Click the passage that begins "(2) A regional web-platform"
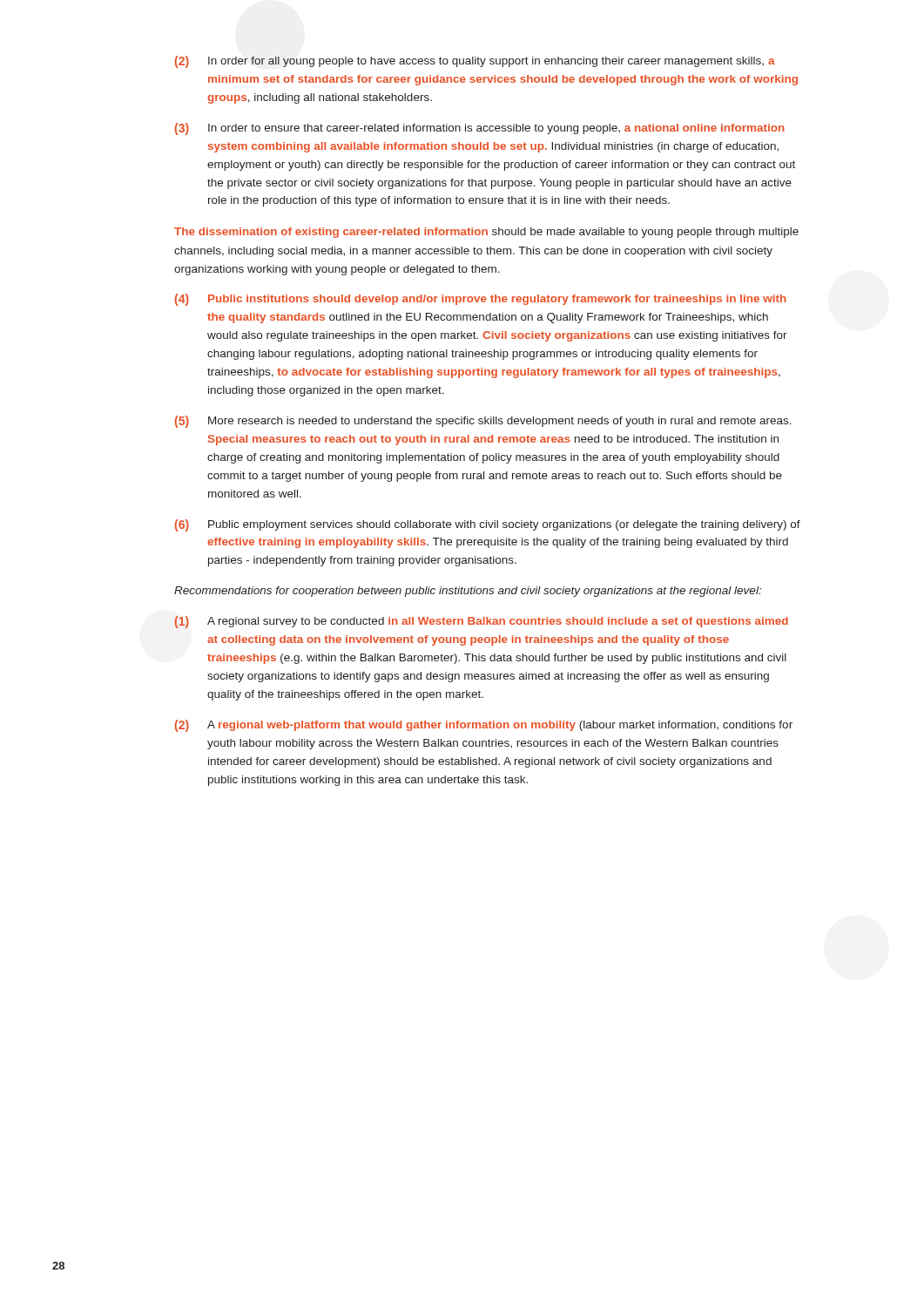The height and width of the screenshot is (1307, 924). tap(488, 753)
